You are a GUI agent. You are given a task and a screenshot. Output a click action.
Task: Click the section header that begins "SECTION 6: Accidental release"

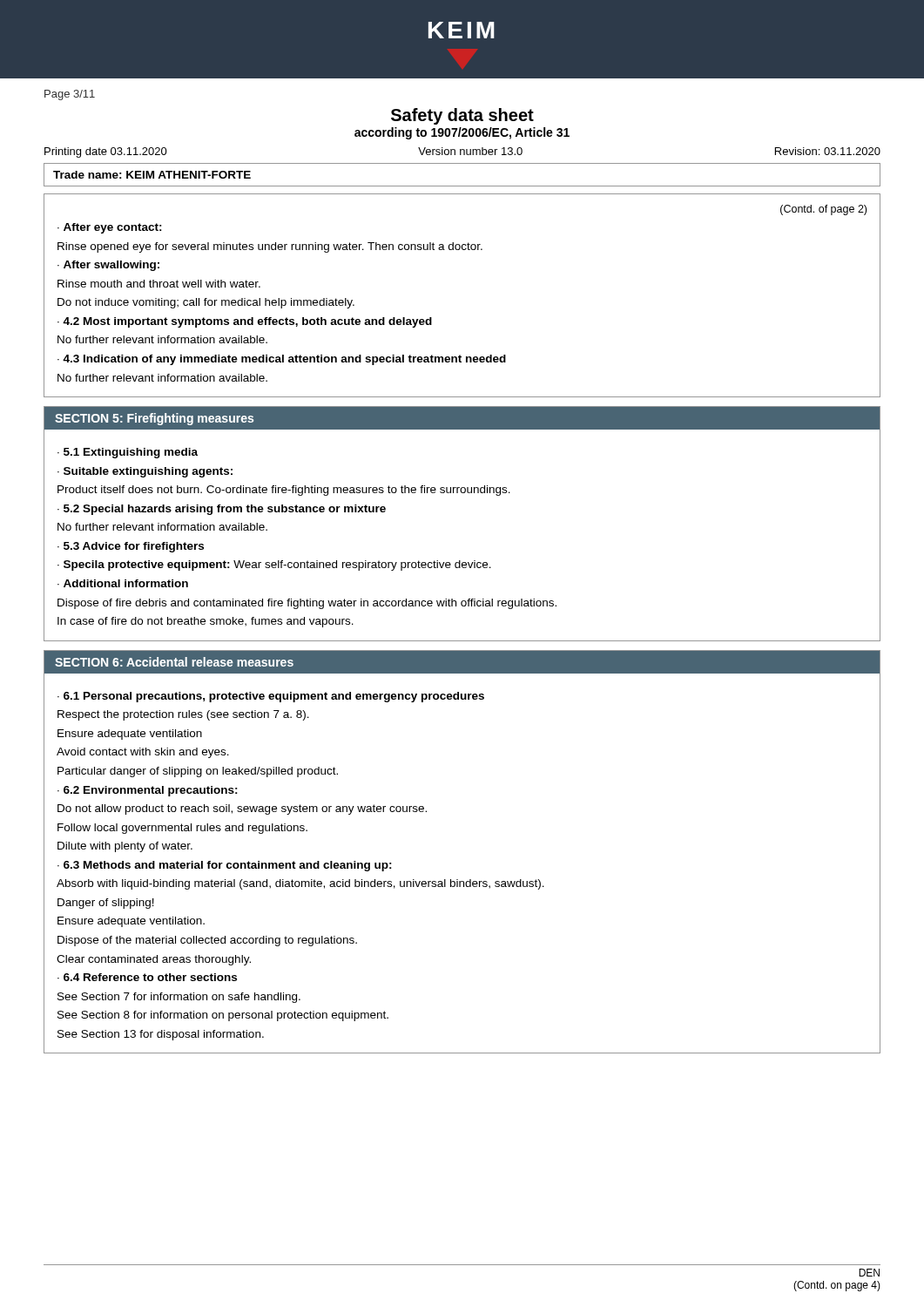pos(174,662)
